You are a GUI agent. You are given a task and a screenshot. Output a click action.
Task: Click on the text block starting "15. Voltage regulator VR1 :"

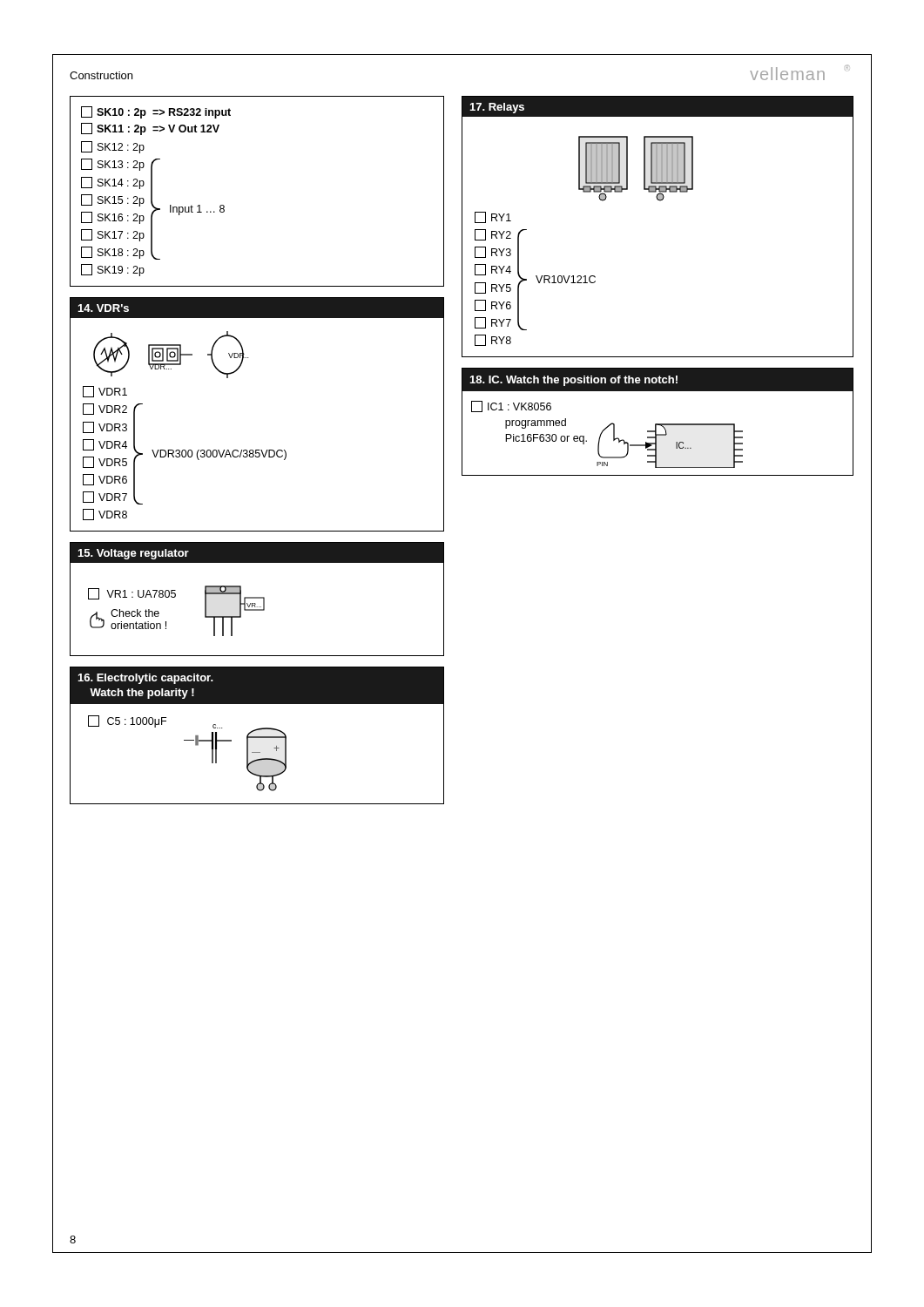click(x=257, y=599)
